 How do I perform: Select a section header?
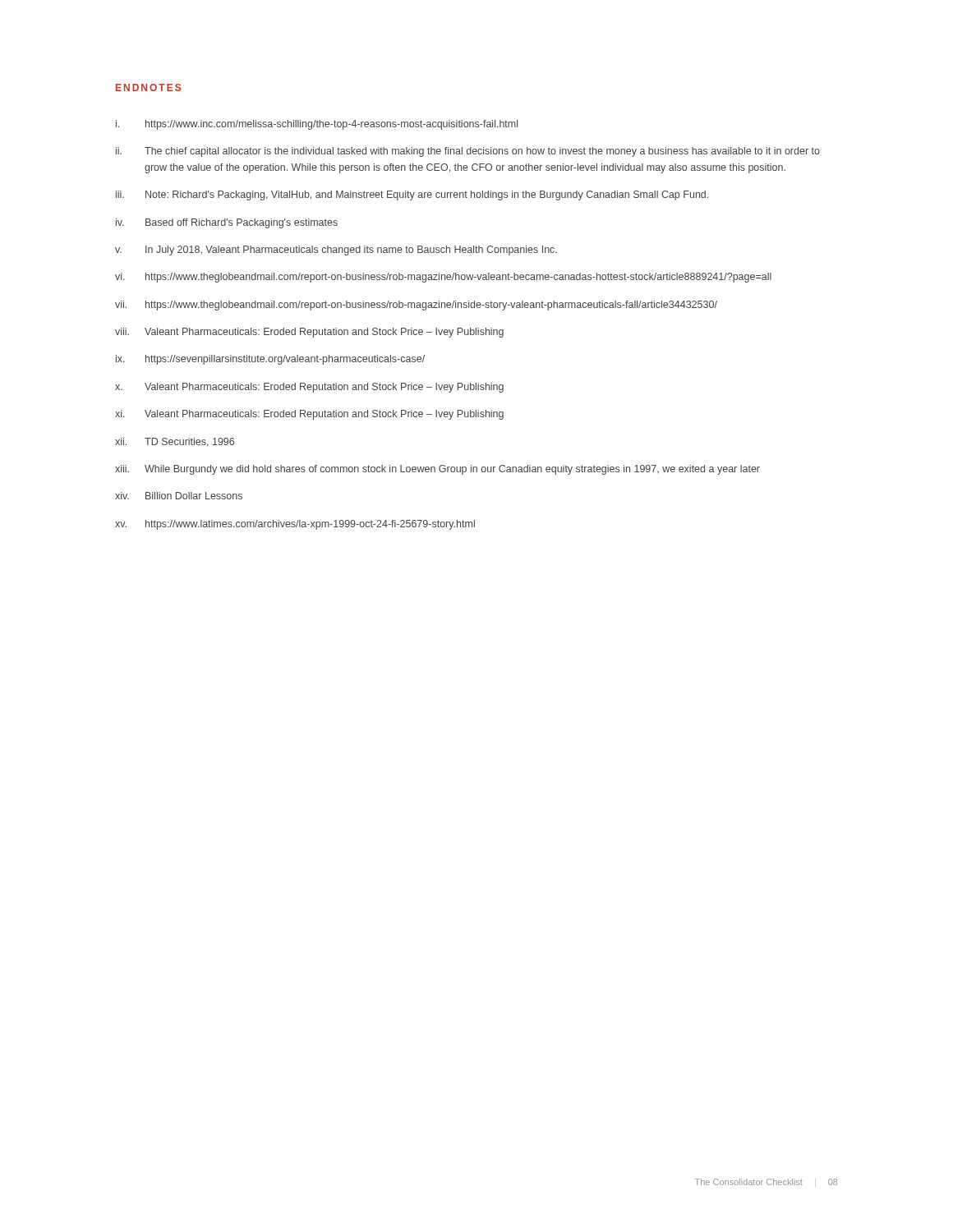click(149, 88)
